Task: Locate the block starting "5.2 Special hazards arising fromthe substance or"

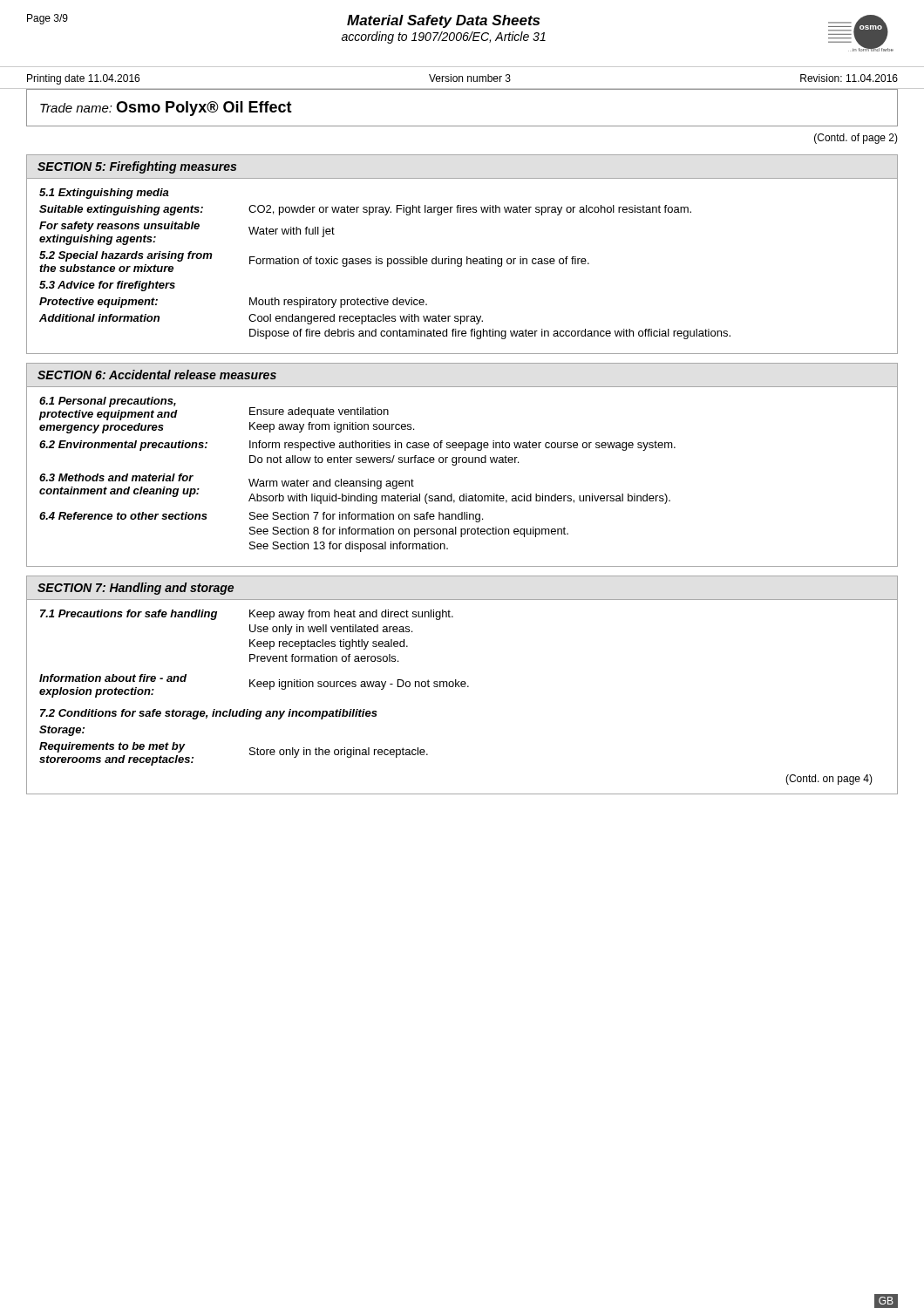Action: click(x=462, y=262)
